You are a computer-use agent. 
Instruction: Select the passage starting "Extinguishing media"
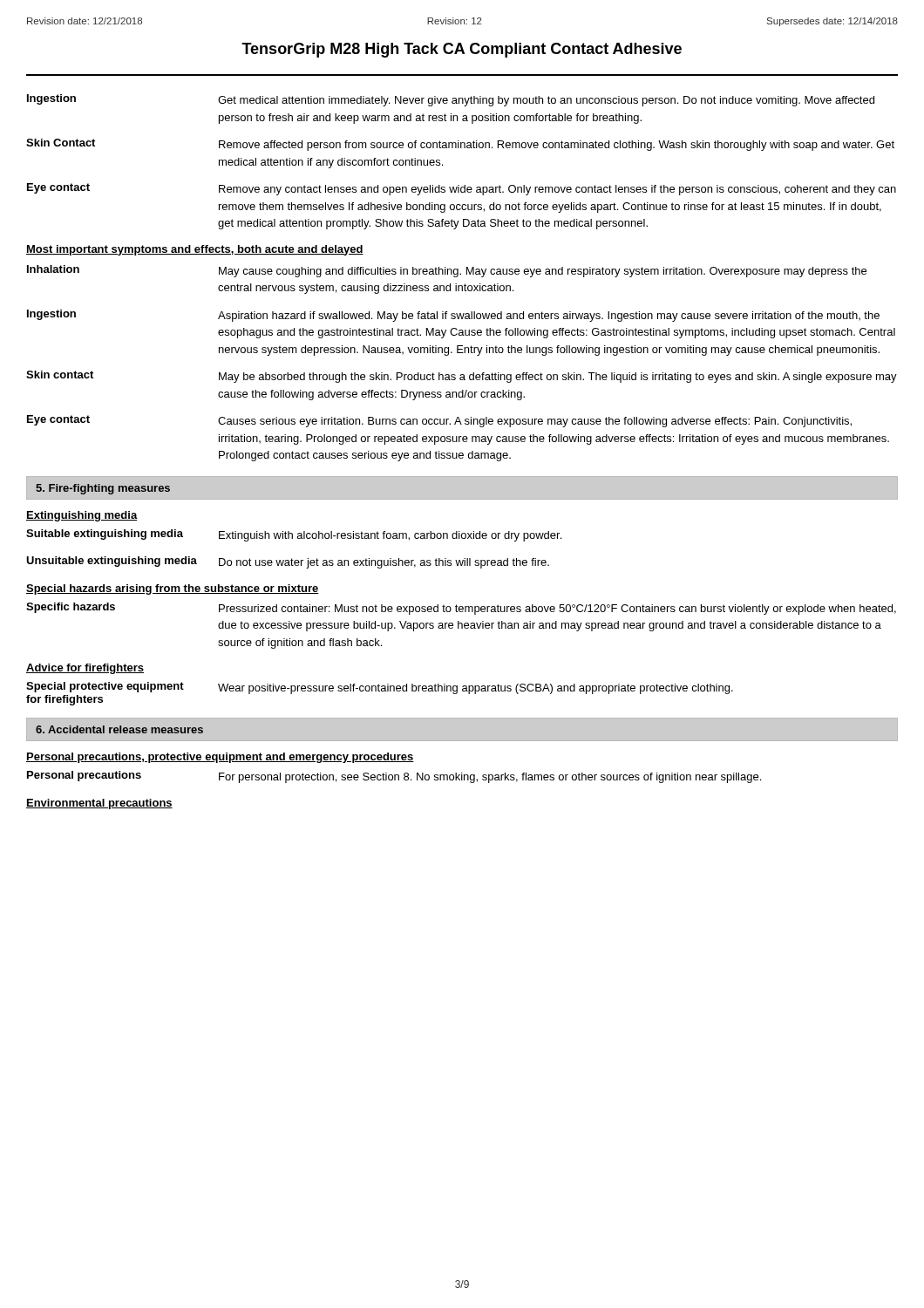coord(82,514)
